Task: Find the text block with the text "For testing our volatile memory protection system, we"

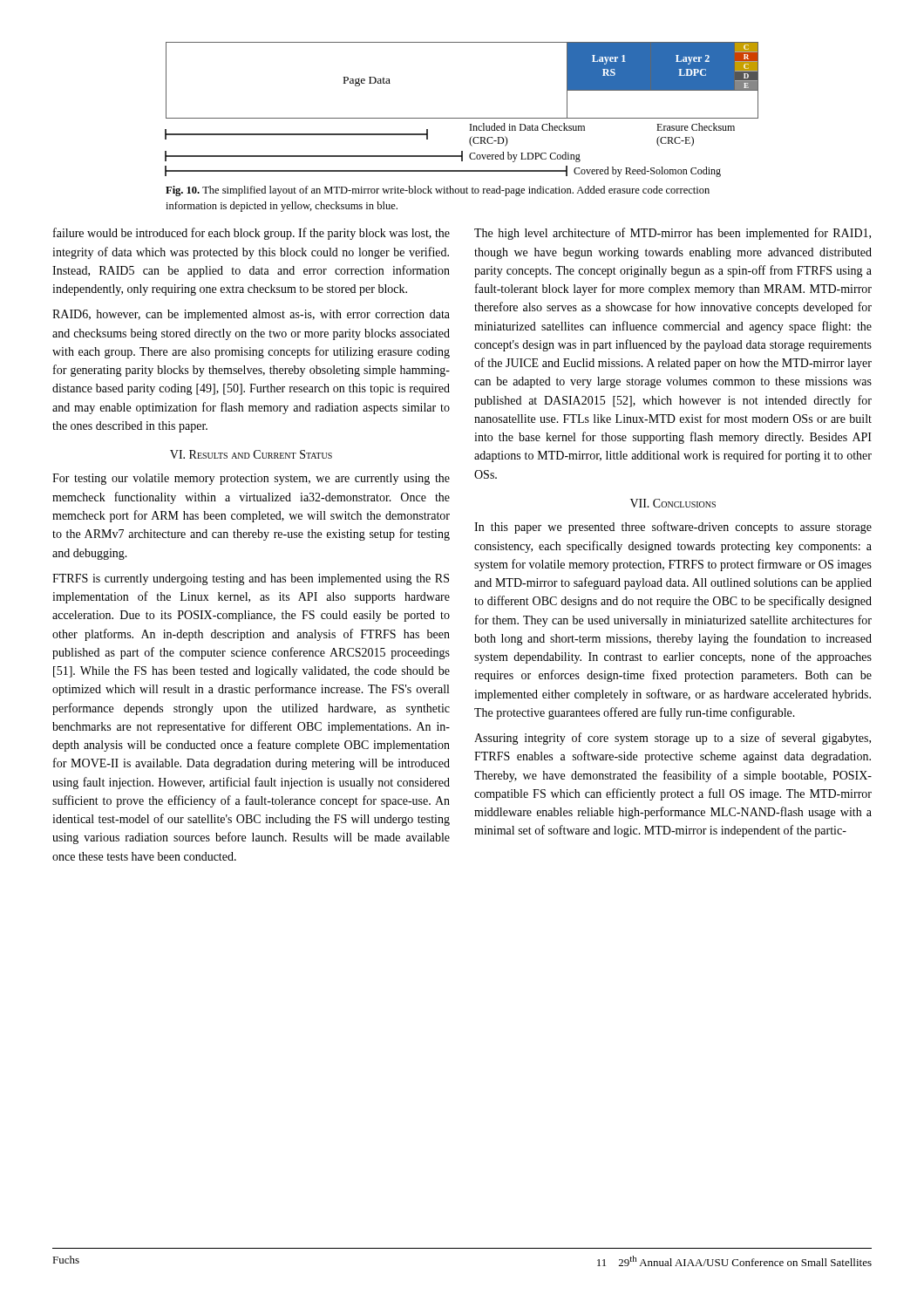Action: point(251,668)
